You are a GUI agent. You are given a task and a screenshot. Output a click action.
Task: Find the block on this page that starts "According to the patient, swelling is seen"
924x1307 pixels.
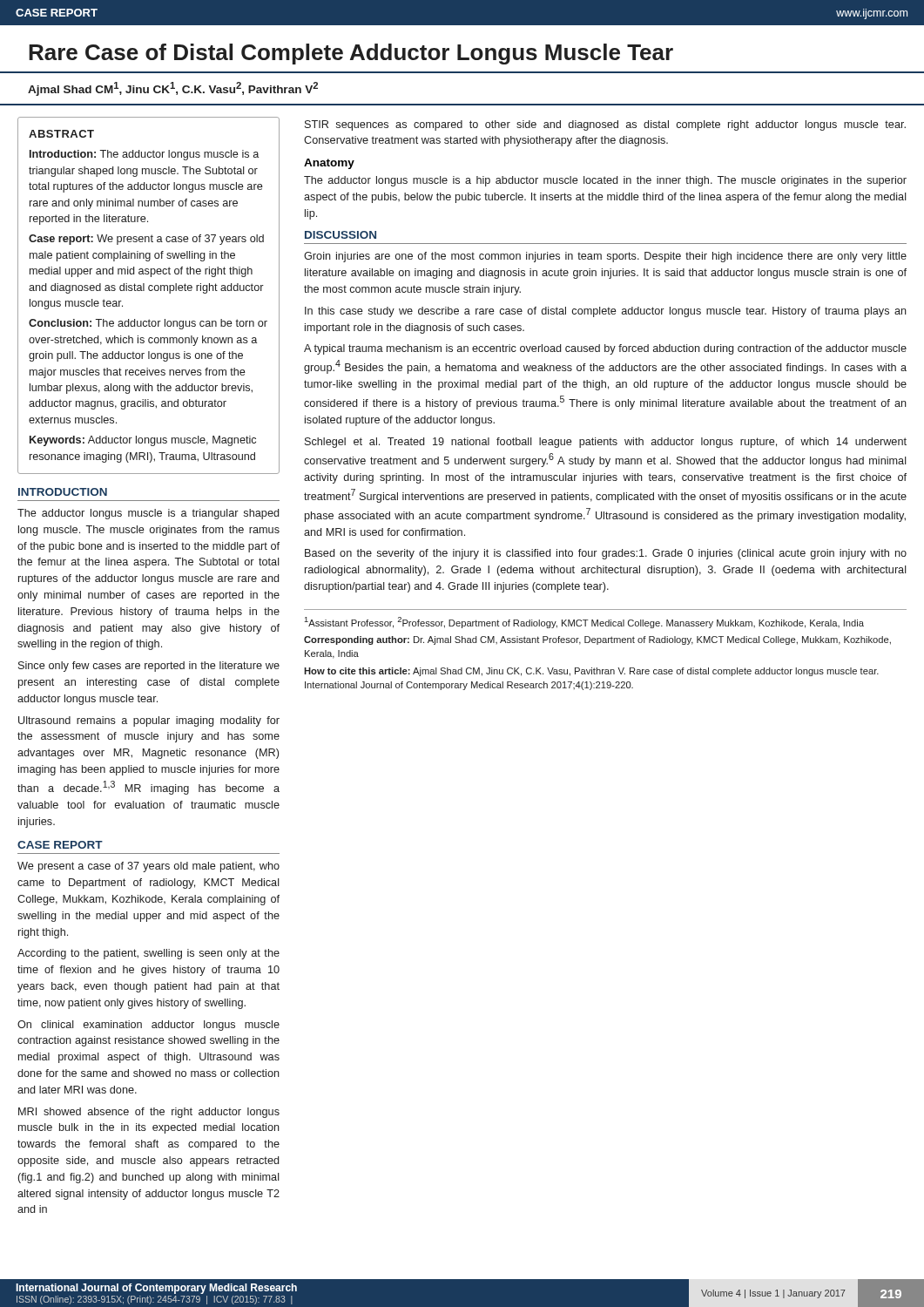pyautogui.click(x=148, y=978)
